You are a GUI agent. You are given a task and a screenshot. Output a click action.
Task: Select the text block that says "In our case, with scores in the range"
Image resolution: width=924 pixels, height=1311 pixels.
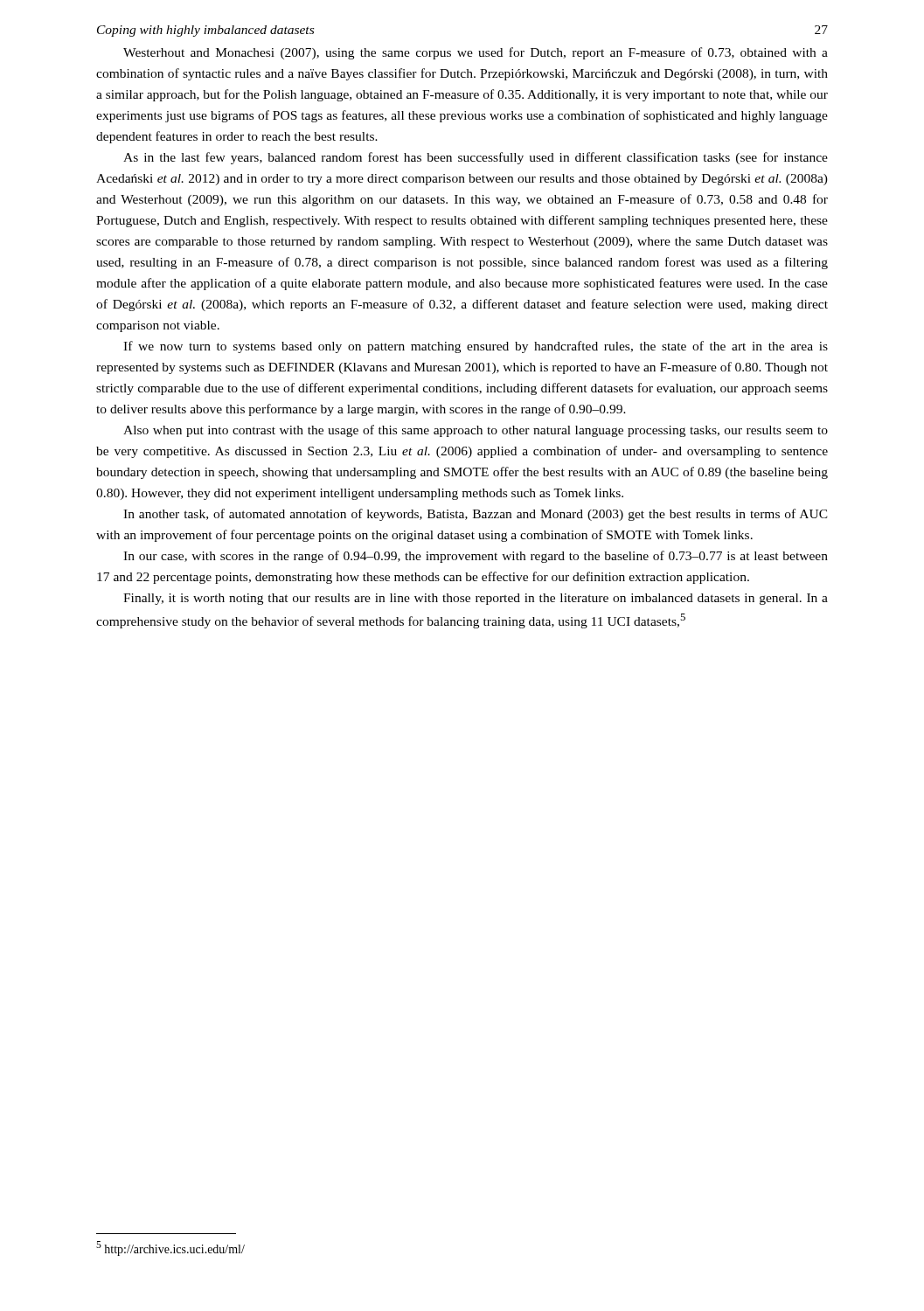pos(462,567)
